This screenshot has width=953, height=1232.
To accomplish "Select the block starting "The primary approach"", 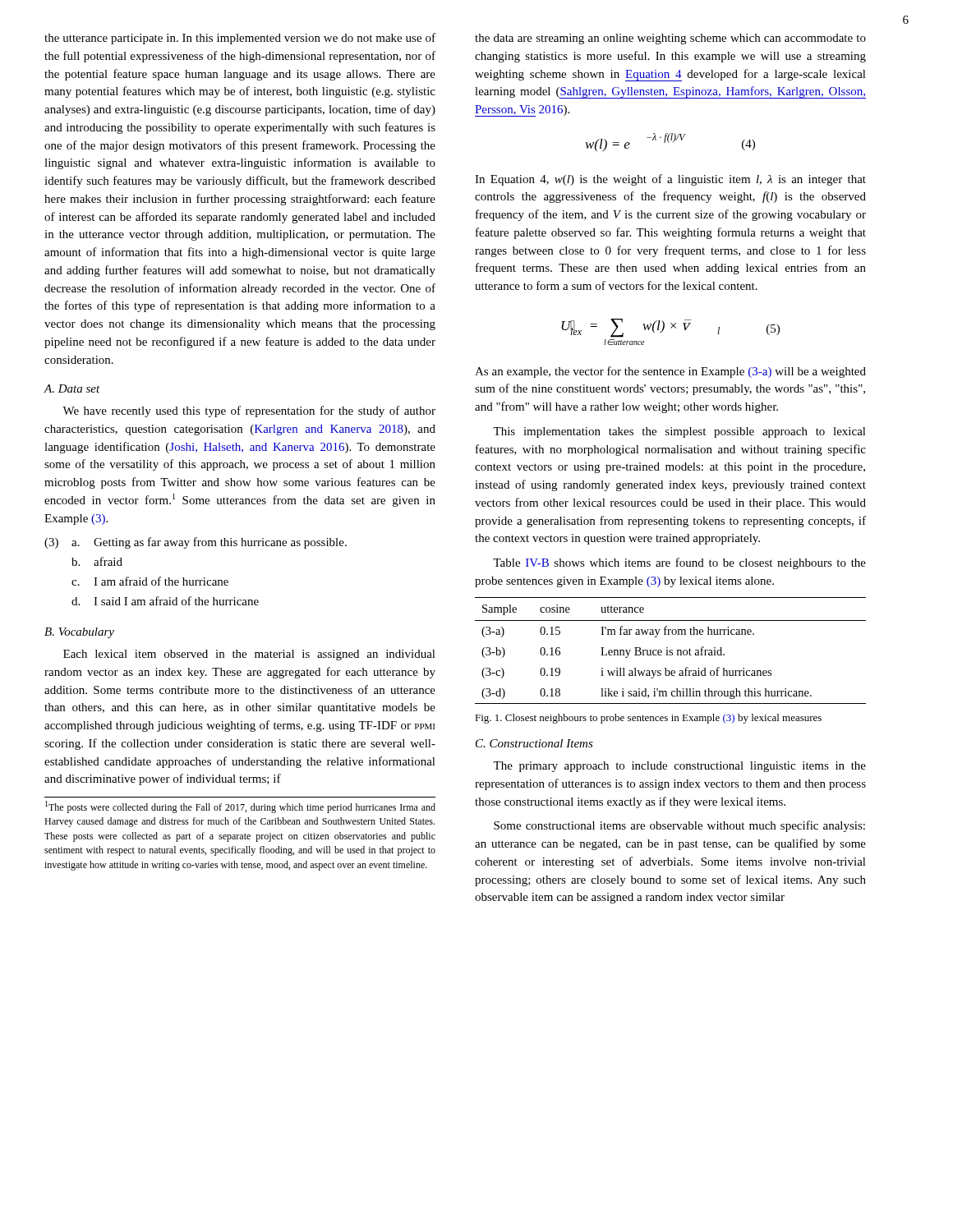I will coord(670,784).
